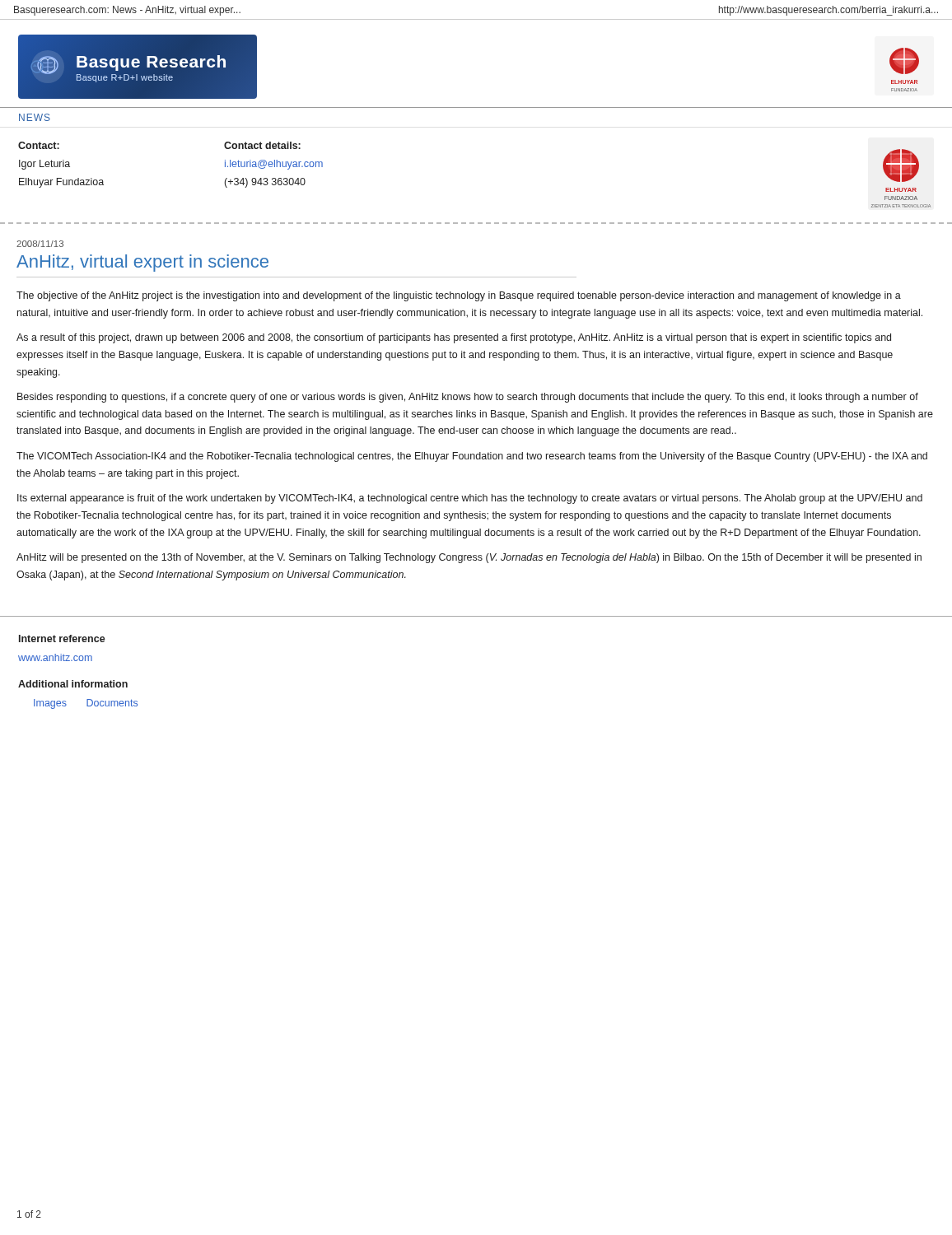This screenshot has height=1235, width=952.
Task: Locate the block of text that opens with "As a result of this project, drawn up"
Action: click(455, 355)
